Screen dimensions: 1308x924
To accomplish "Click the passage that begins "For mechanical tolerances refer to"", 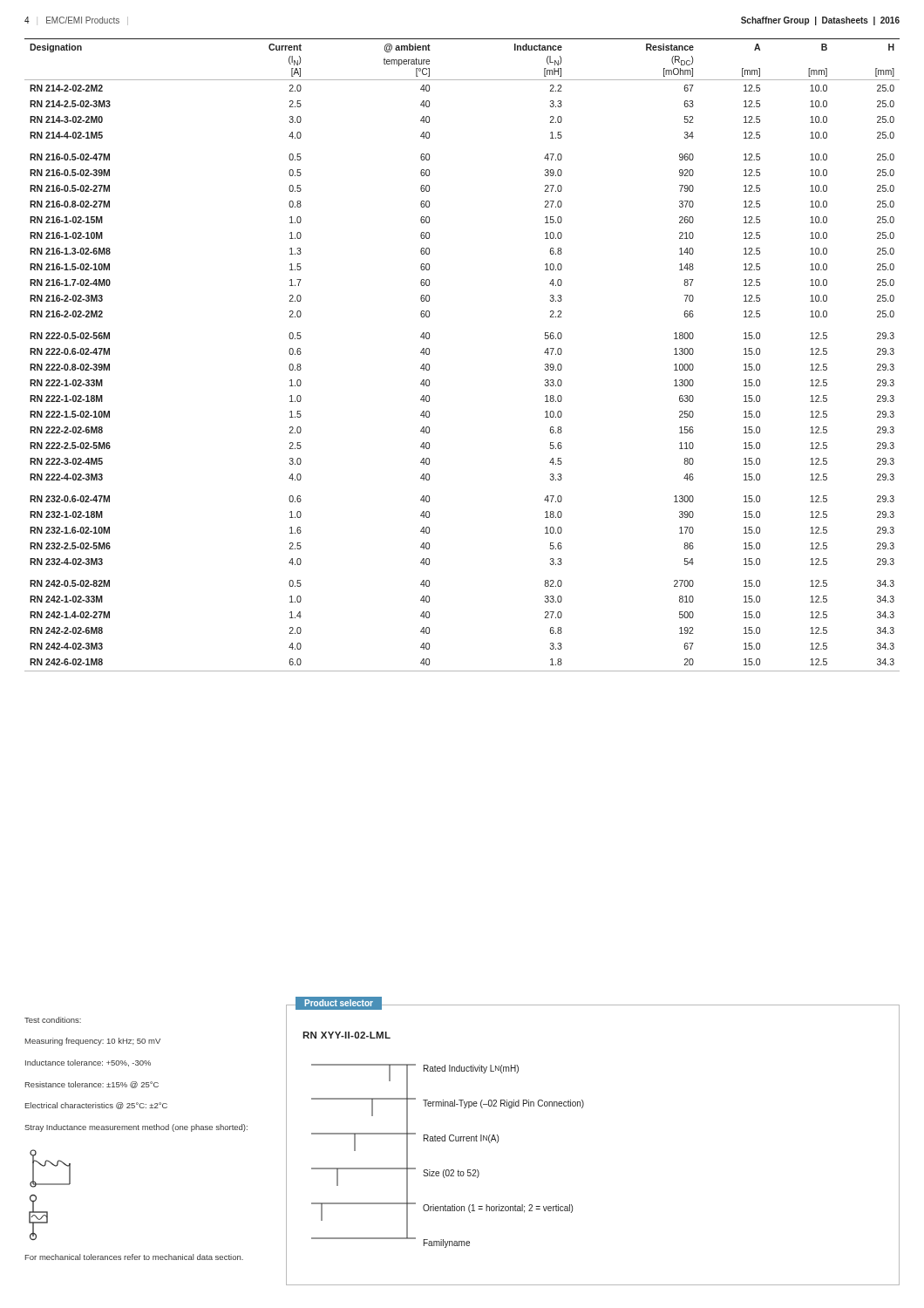I will 134,1257.
